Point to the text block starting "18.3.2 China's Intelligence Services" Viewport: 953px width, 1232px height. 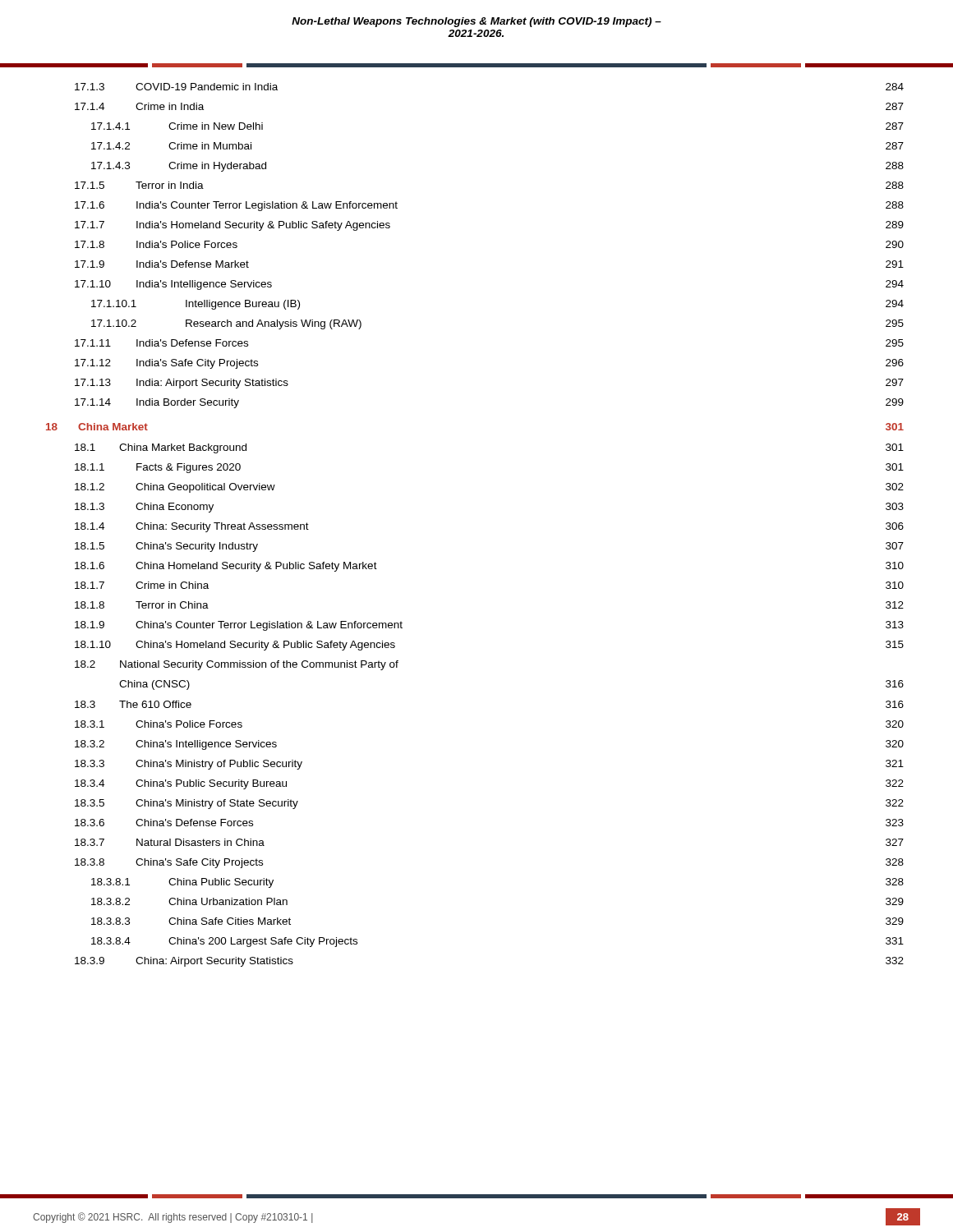[93, 745]
